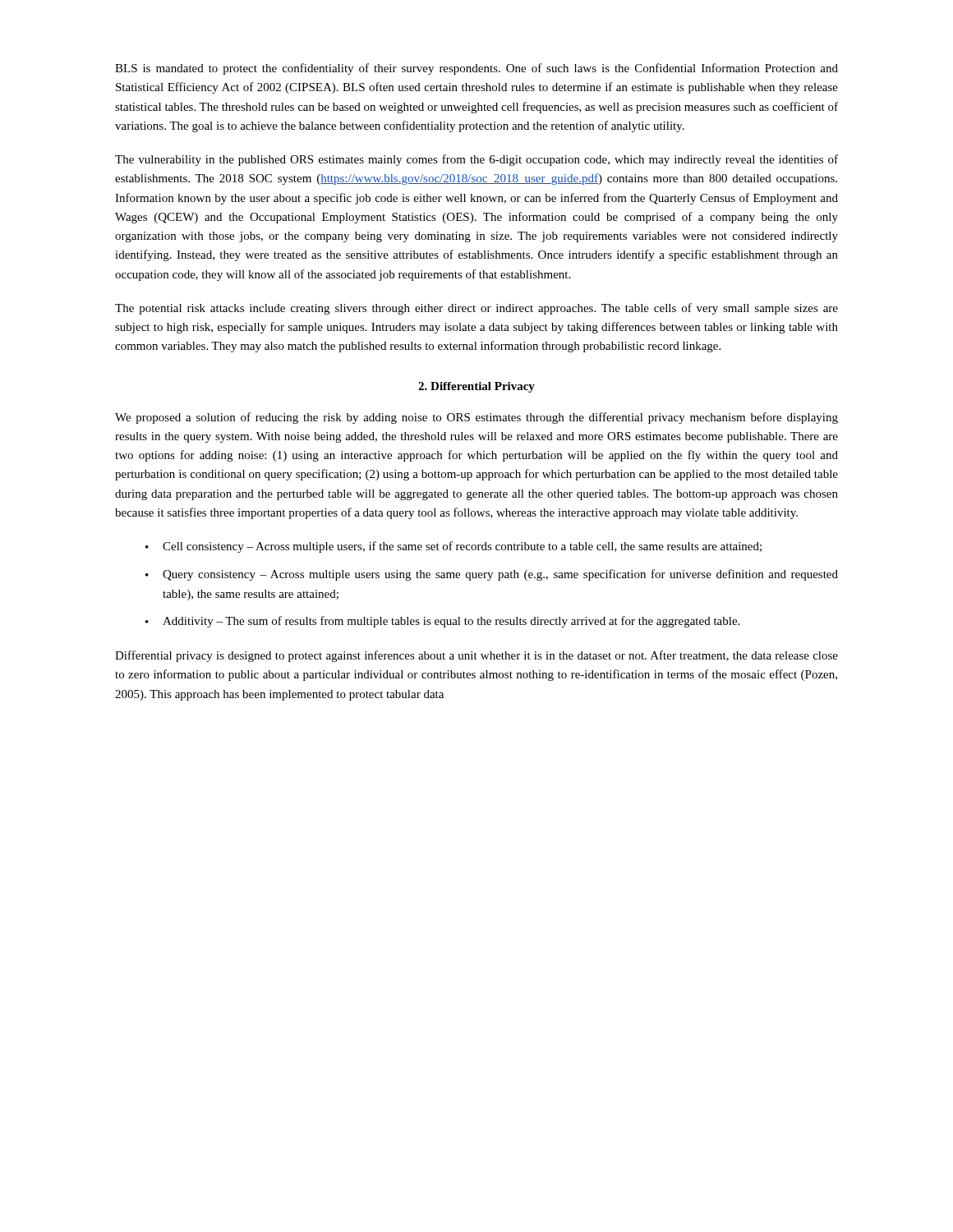Locate the block of text that opens with "Differential privacy is designed"
The height and width of the screenshot is (1232, 953).
tap(476, 675)
